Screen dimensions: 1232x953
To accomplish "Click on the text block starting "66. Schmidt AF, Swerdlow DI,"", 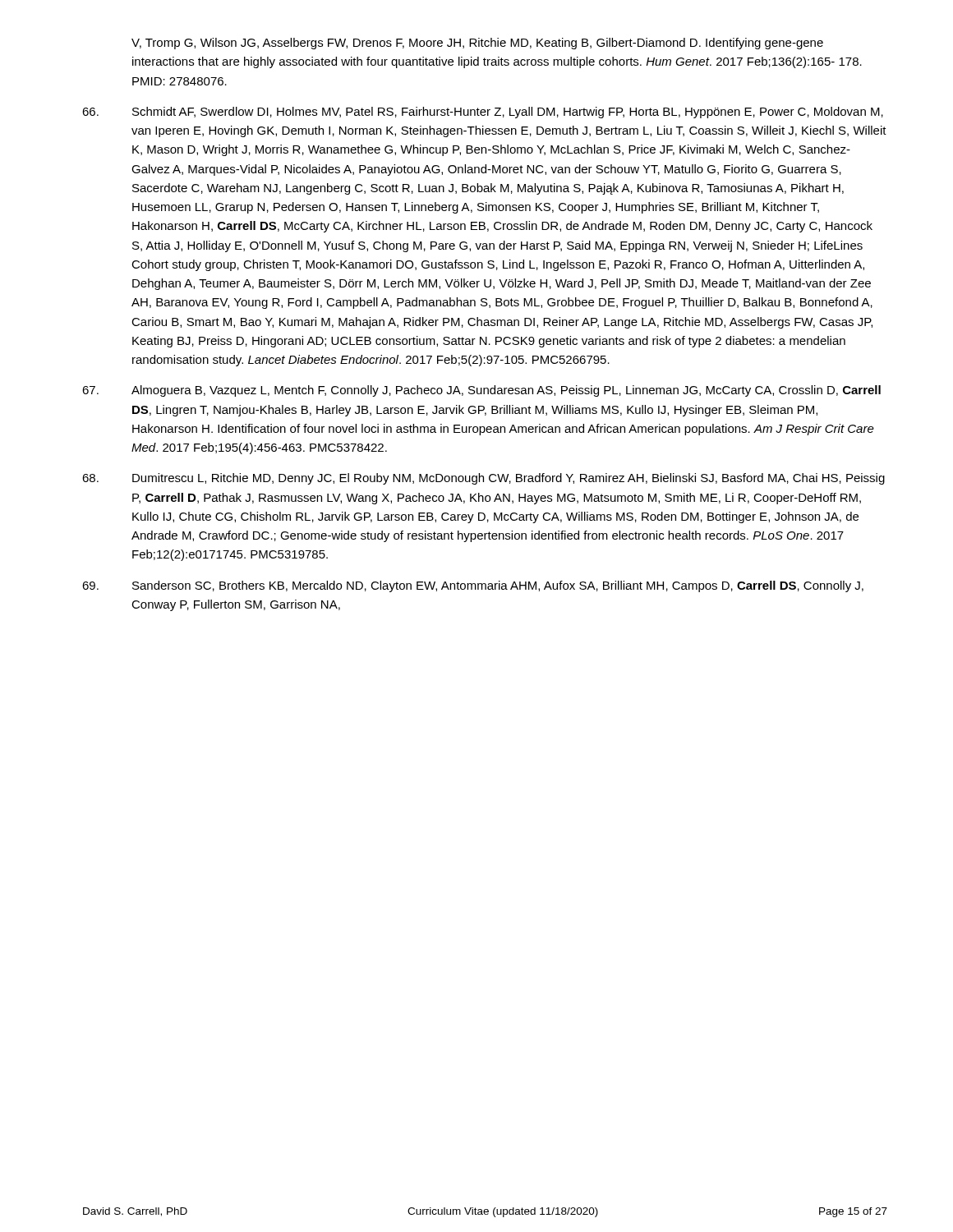I will [x=485, y=235].
